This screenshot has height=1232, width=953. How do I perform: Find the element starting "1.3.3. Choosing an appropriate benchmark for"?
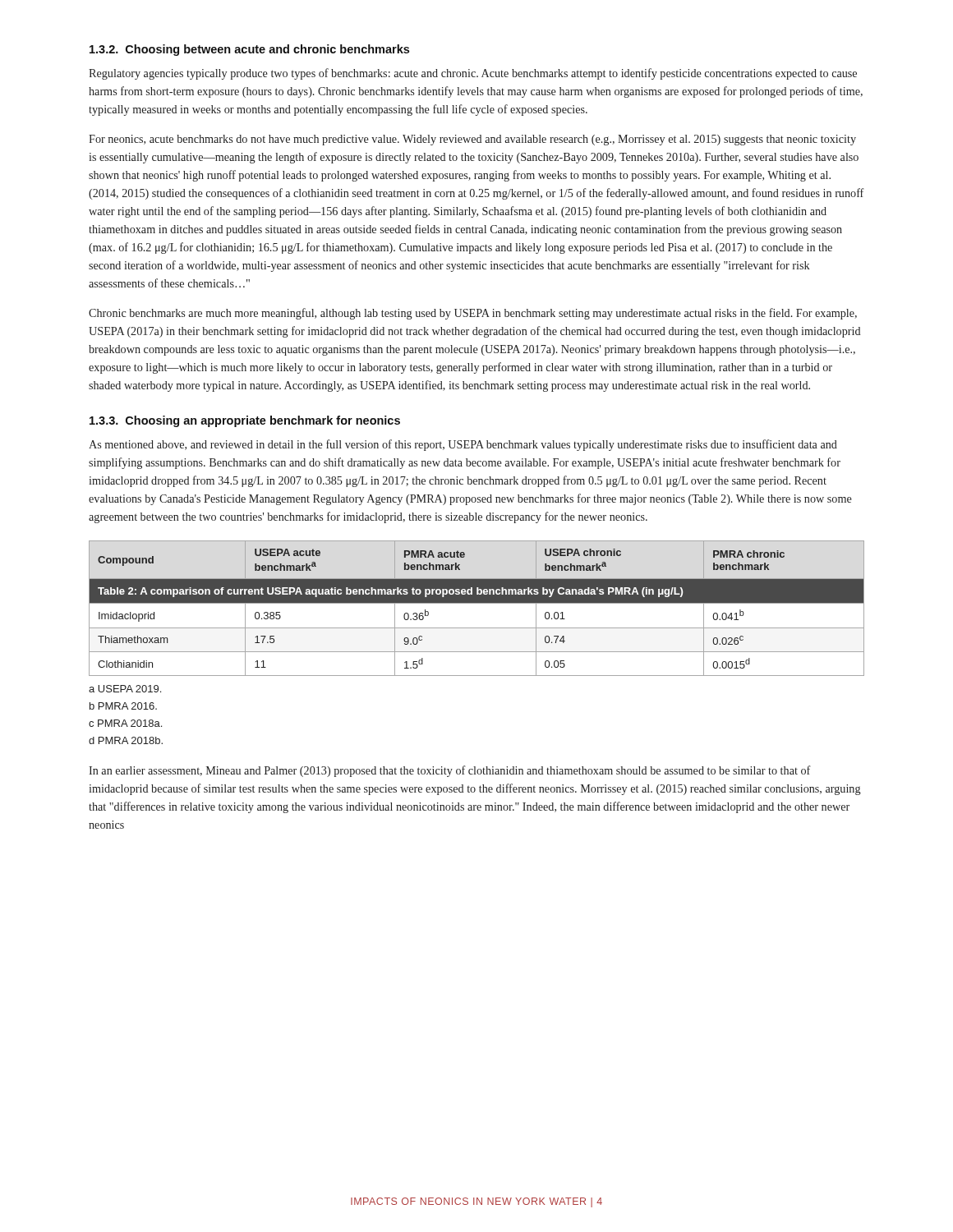(x=245, y=421)
